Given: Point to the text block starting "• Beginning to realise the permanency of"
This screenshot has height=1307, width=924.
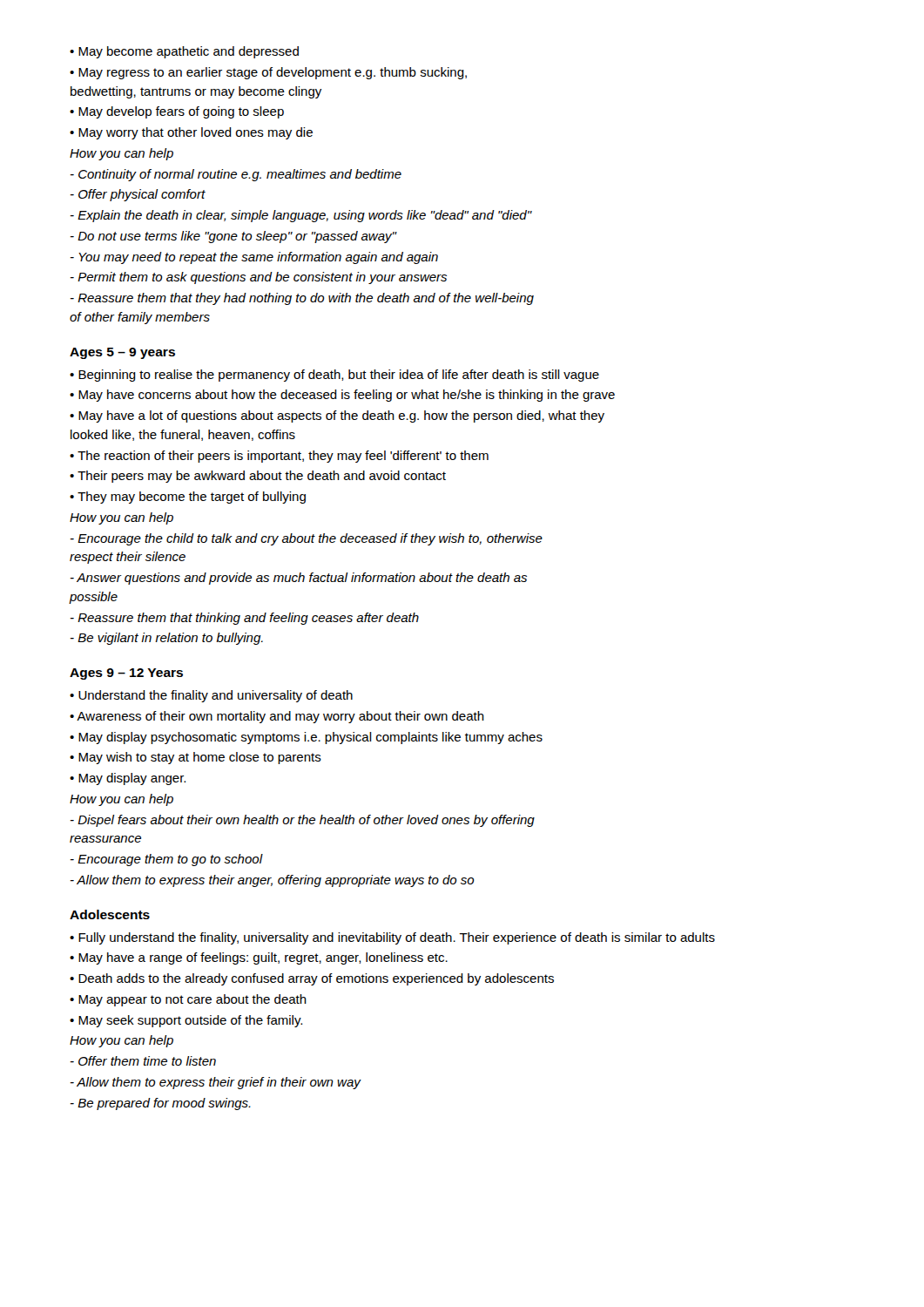Looking at the screenshot, I should click(334, 374).
